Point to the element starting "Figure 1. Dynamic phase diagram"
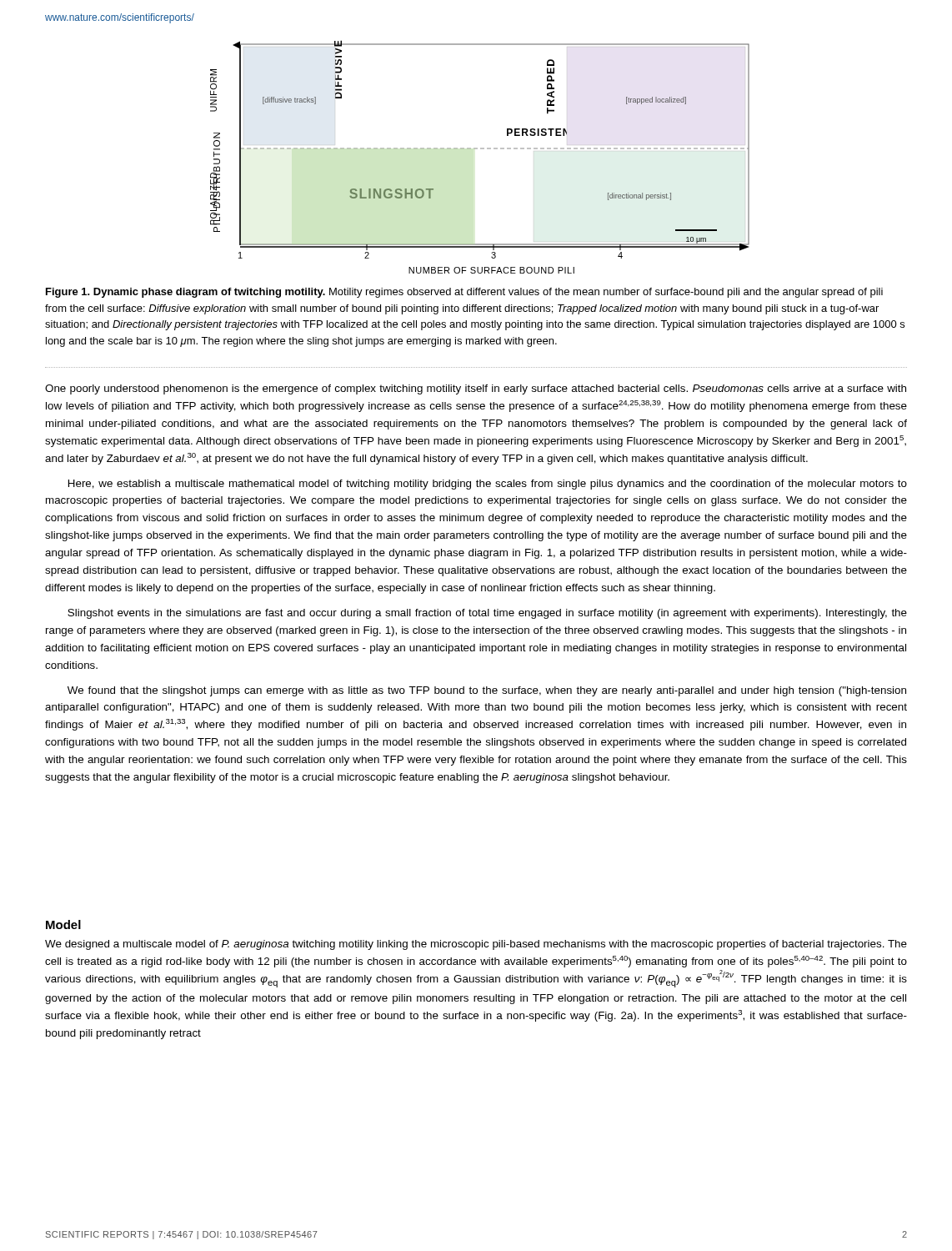 [475, 316]
